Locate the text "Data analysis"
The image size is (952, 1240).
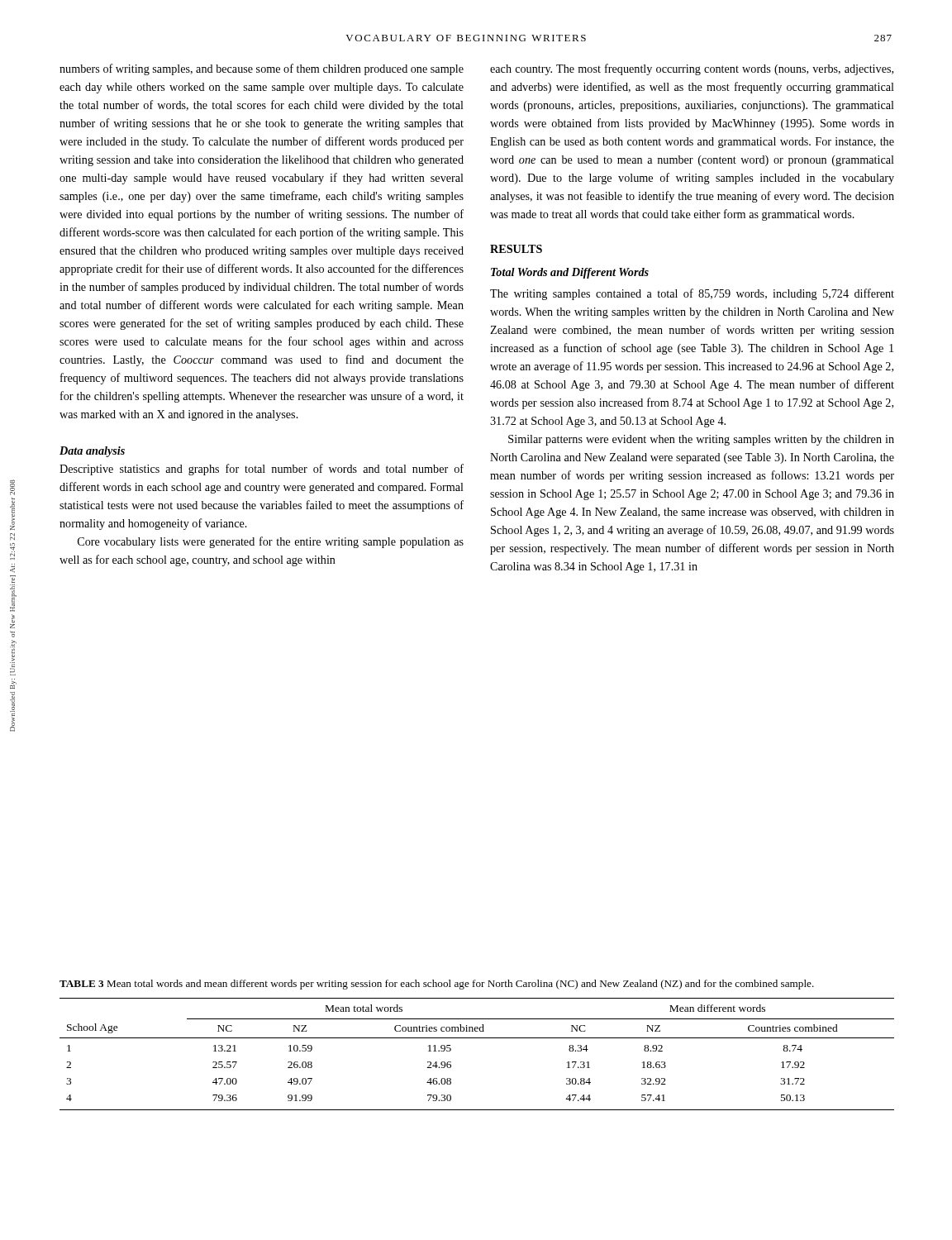tap(92, 452)
